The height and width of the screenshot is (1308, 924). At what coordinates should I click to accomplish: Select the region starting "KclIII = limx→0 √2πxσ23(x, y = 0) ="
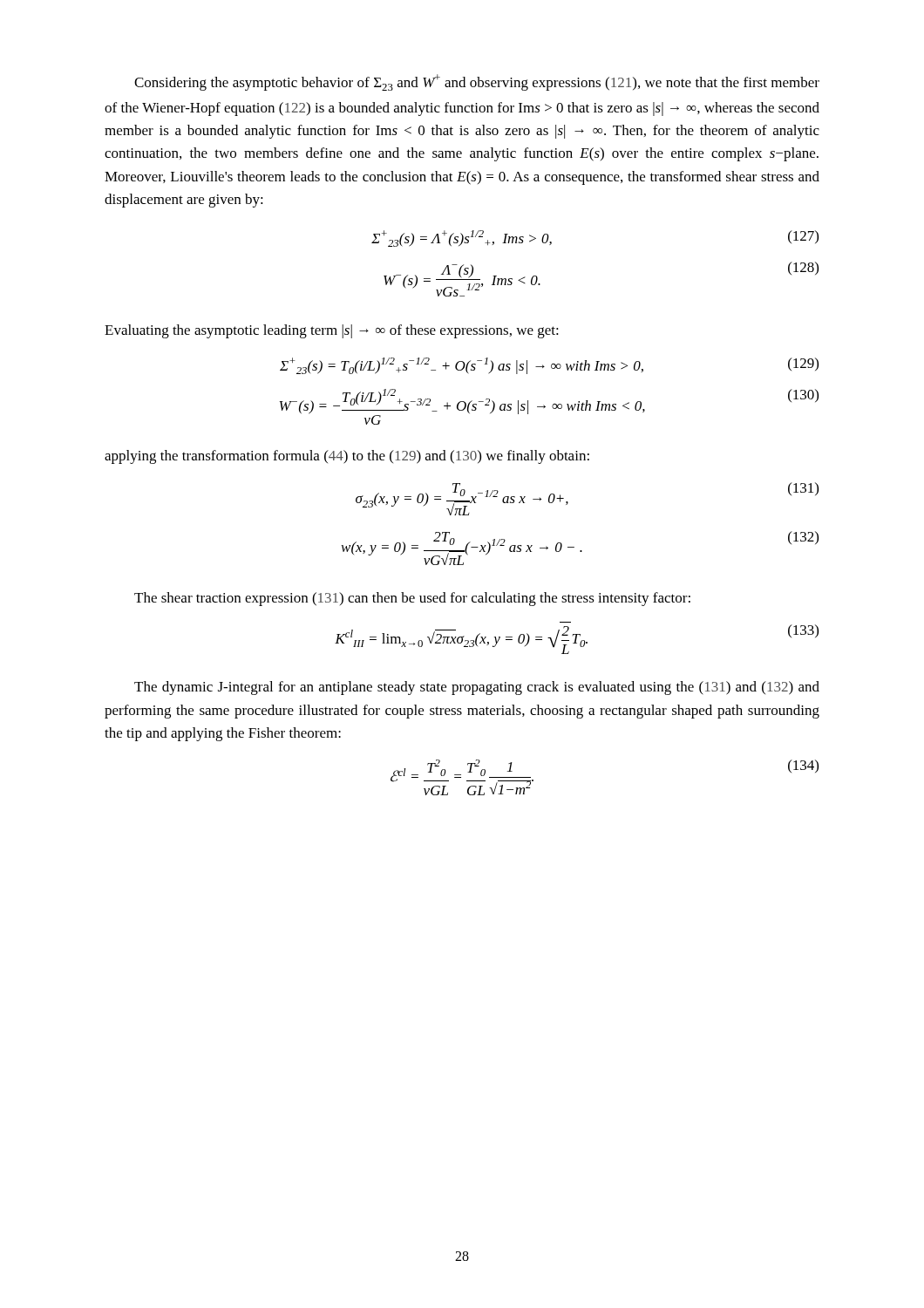click(x=462, y=640)
